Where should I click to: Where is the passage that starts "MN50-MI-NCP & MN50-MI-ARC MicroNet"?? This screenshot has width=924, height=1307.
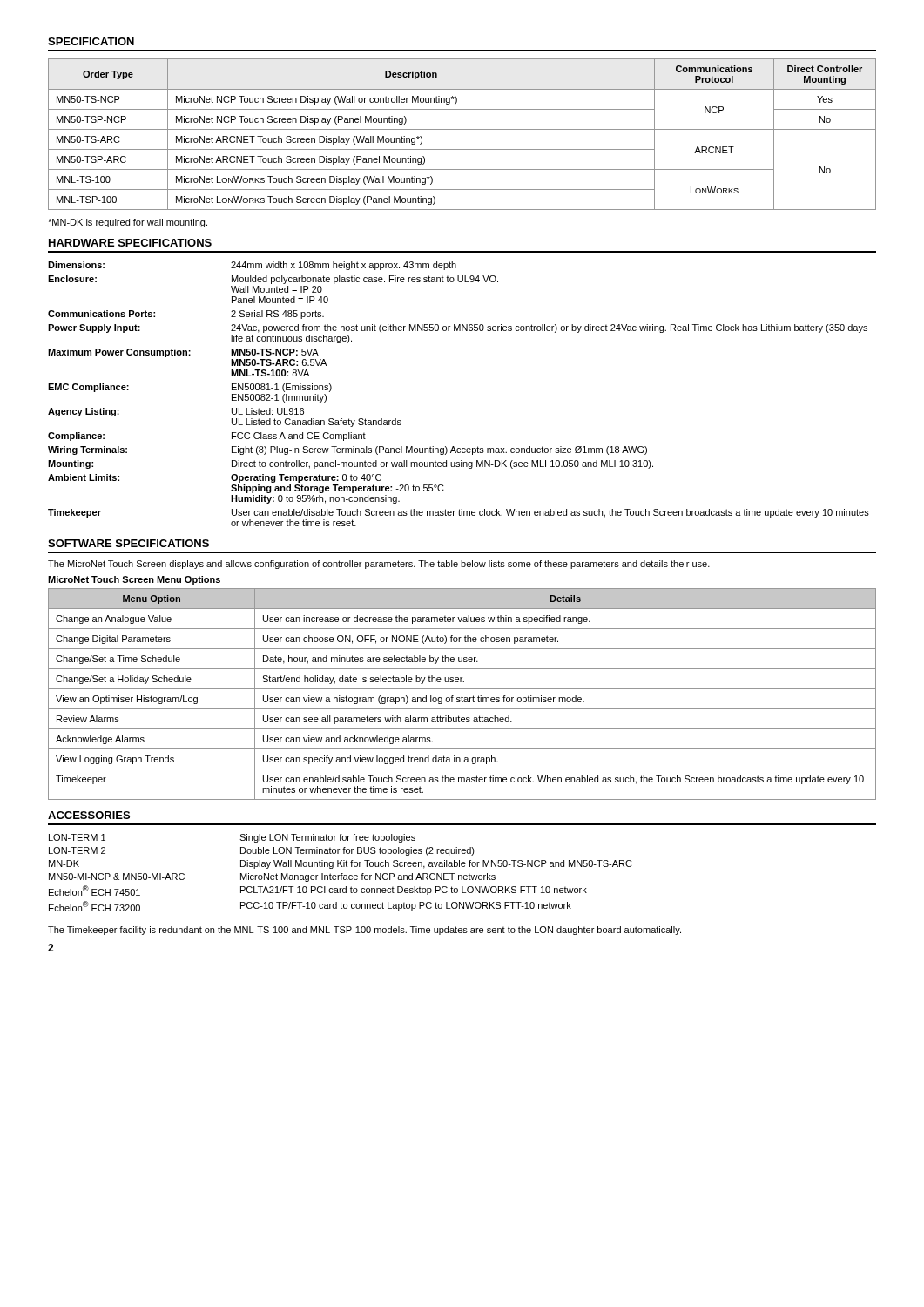coord(462,877)
